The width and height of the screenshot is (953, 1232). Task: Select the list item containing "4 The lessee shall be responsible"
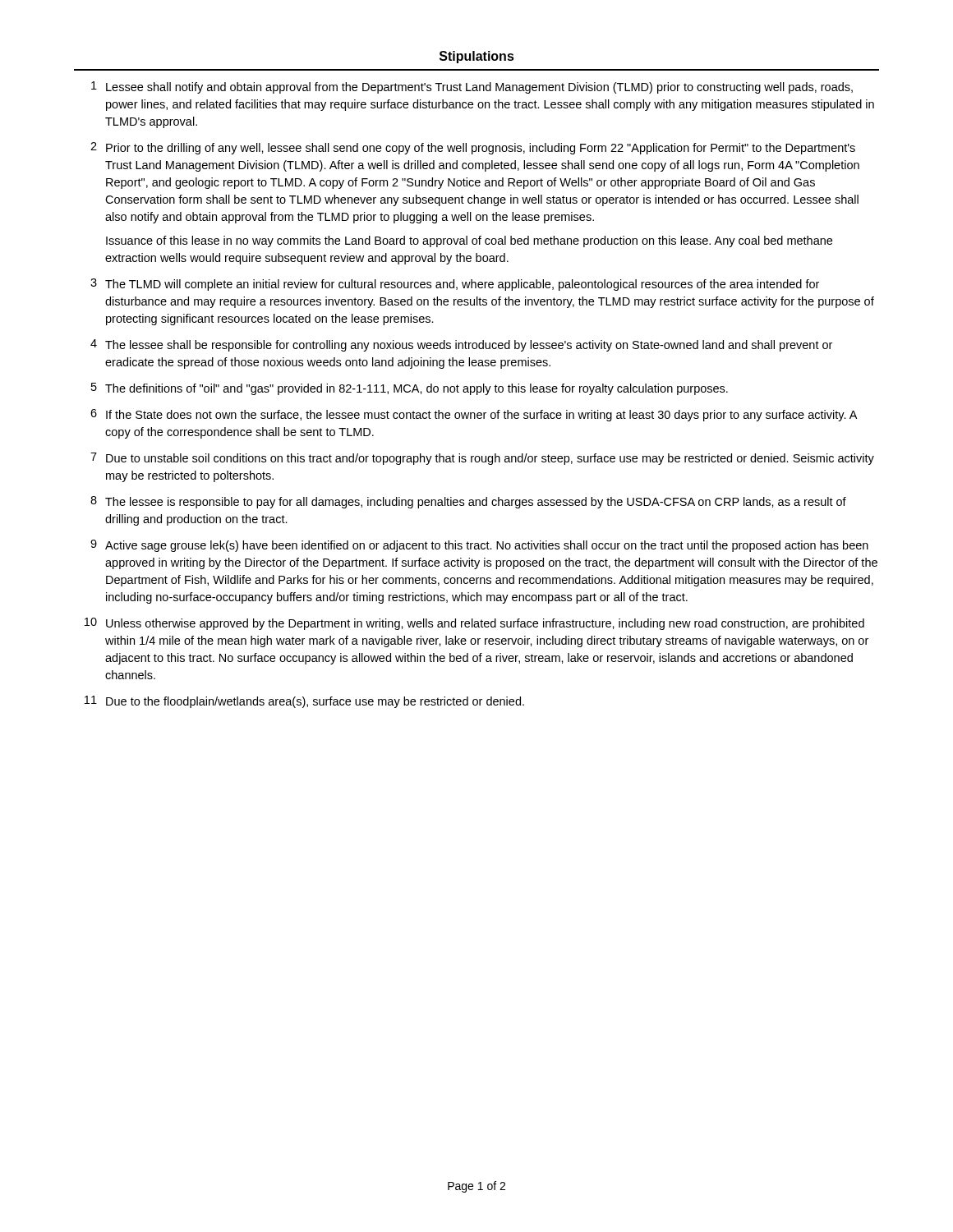(x=476, y=354)
